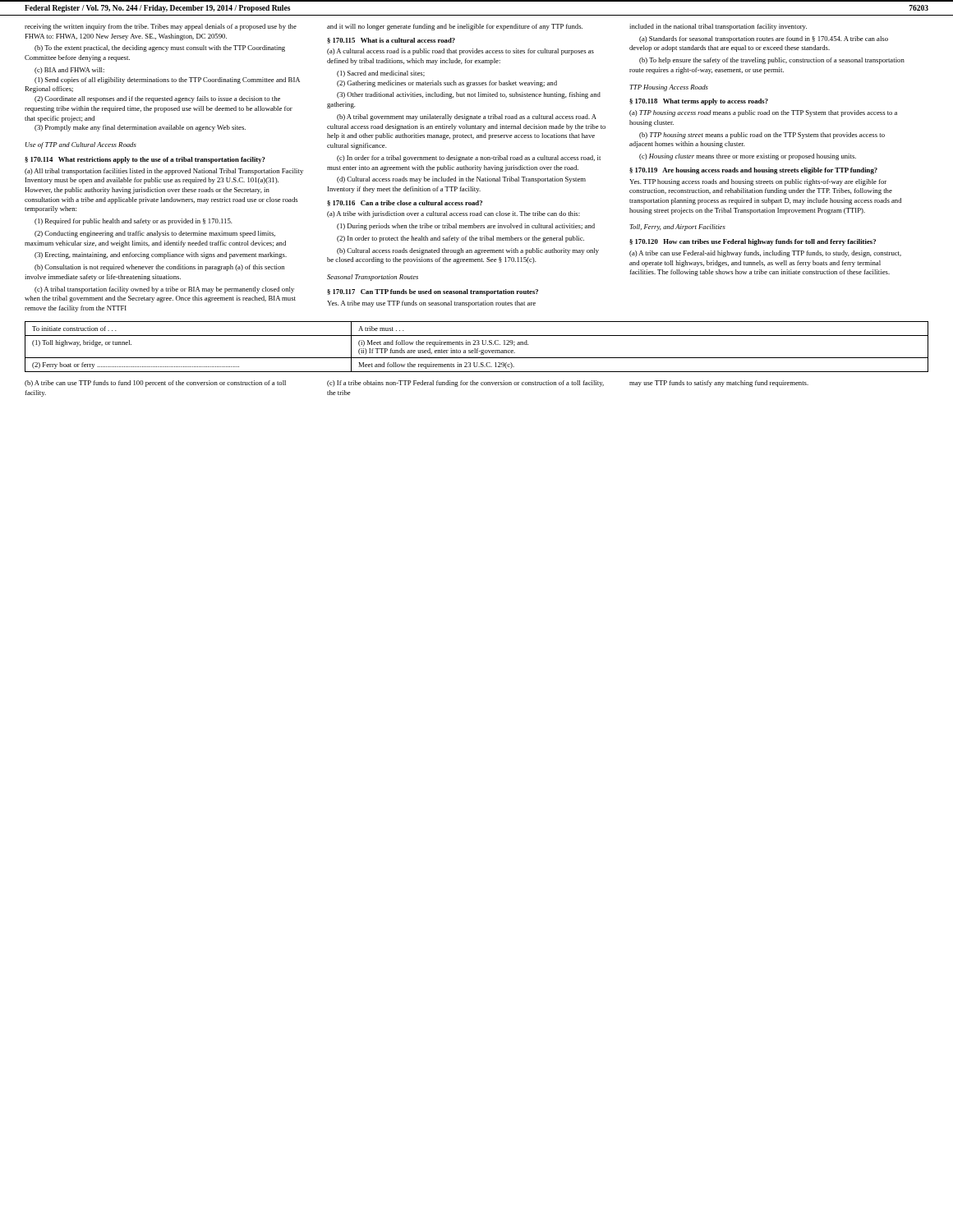Image resolution: width=953 pixels, height=1232 pixels.
Task: Select the text starting "included in the"
Action: 718,26
